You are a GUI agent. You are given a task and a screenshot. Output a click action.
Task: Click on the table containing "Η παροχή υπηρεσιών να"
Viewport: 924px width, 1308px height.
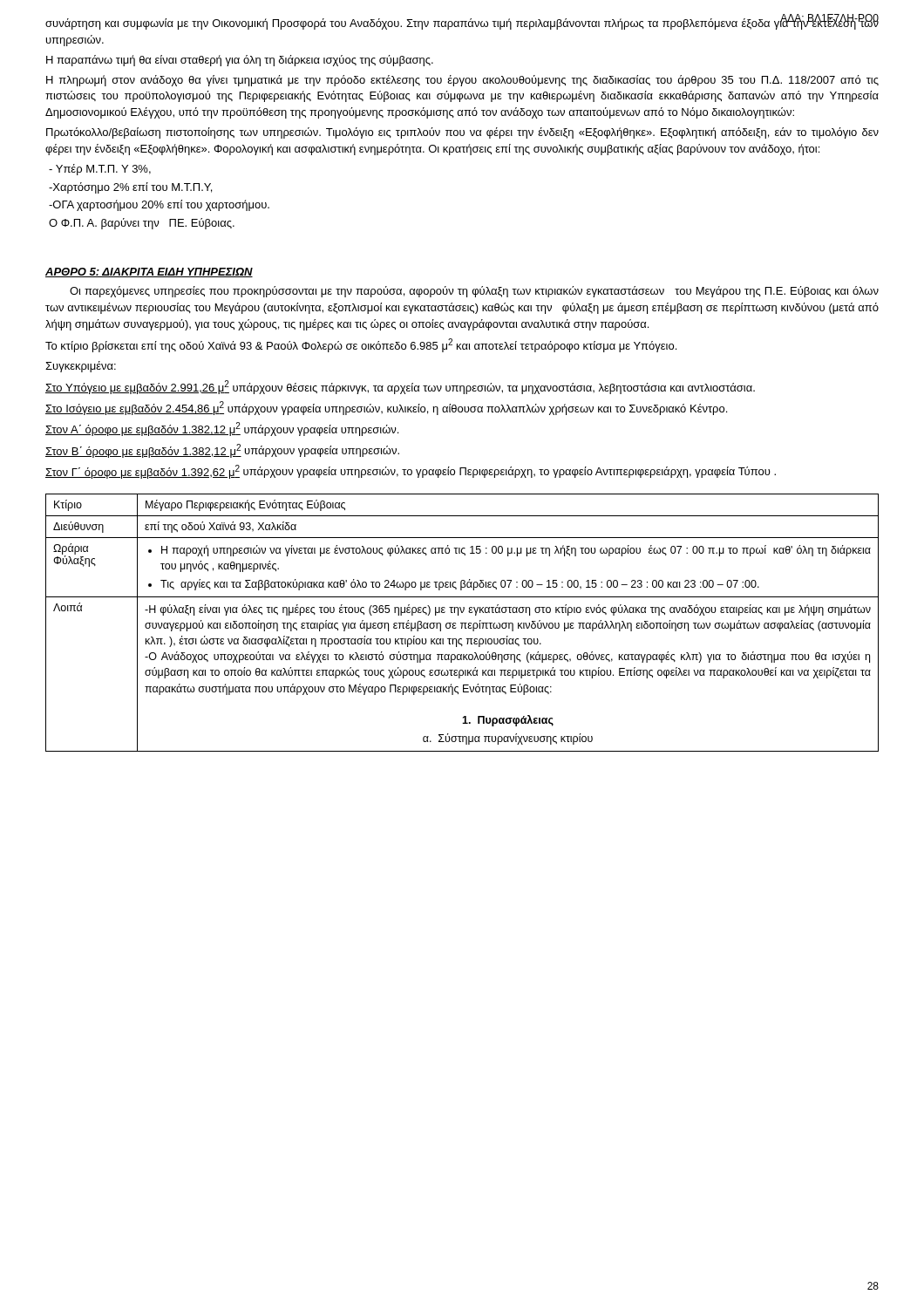(462, 622)
